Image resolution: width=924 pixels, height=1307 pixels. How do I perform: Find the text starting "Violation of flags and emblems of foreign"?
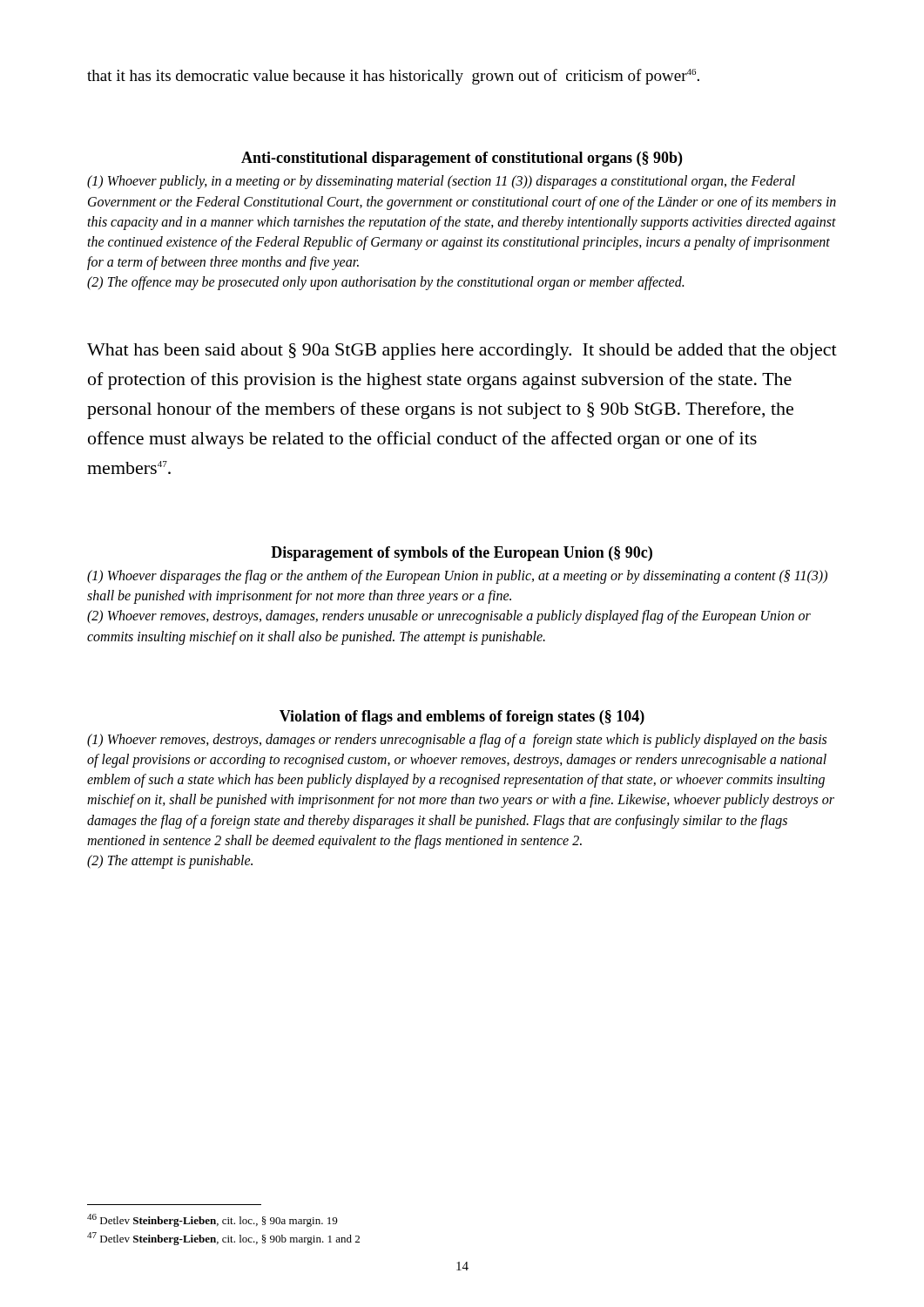click(462, 716)
